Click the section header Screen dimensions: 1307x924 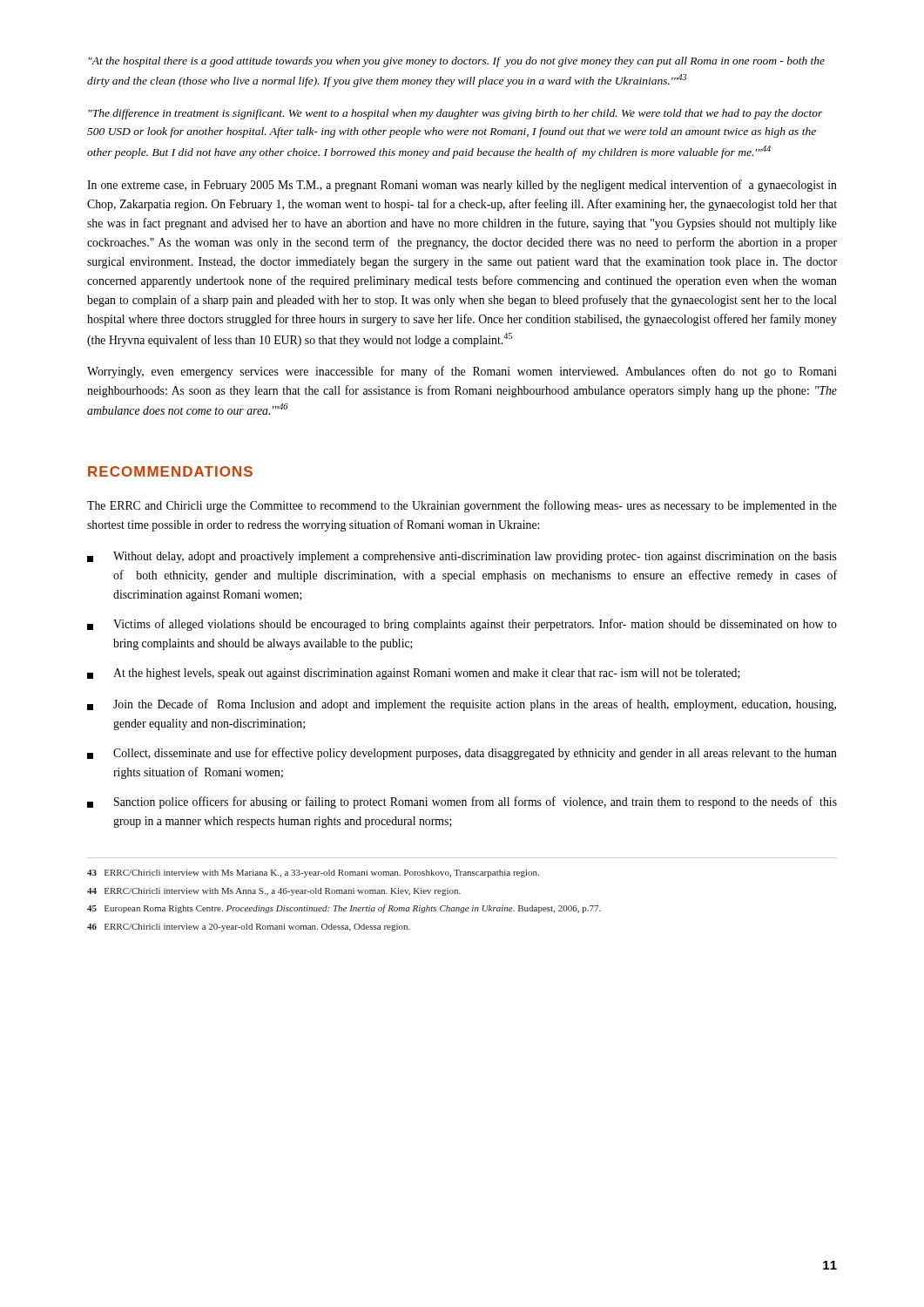[171, 471]
